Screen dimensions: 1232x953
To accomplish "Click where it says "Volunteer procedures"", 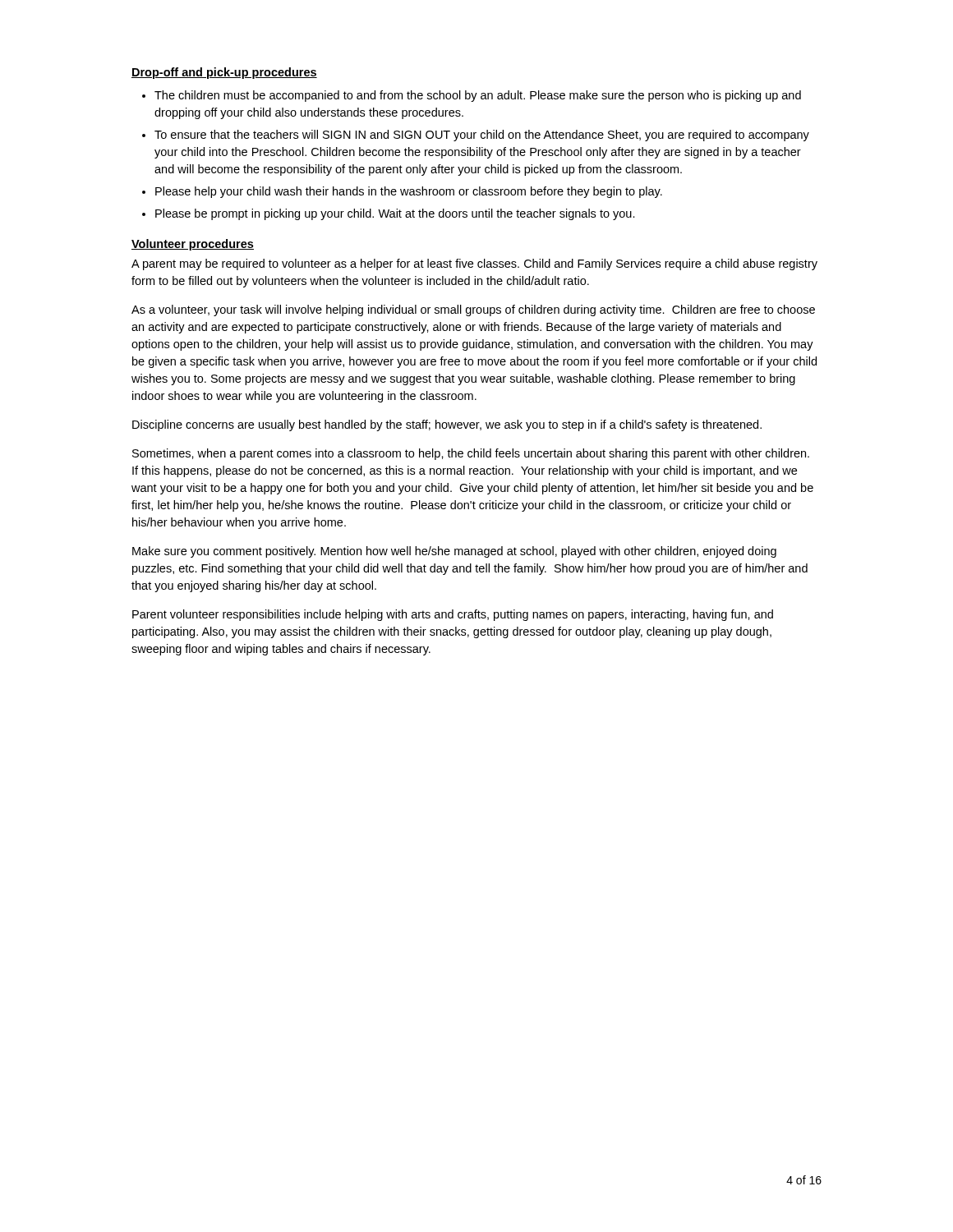I will pyautogui.click(x=193, y=244).
